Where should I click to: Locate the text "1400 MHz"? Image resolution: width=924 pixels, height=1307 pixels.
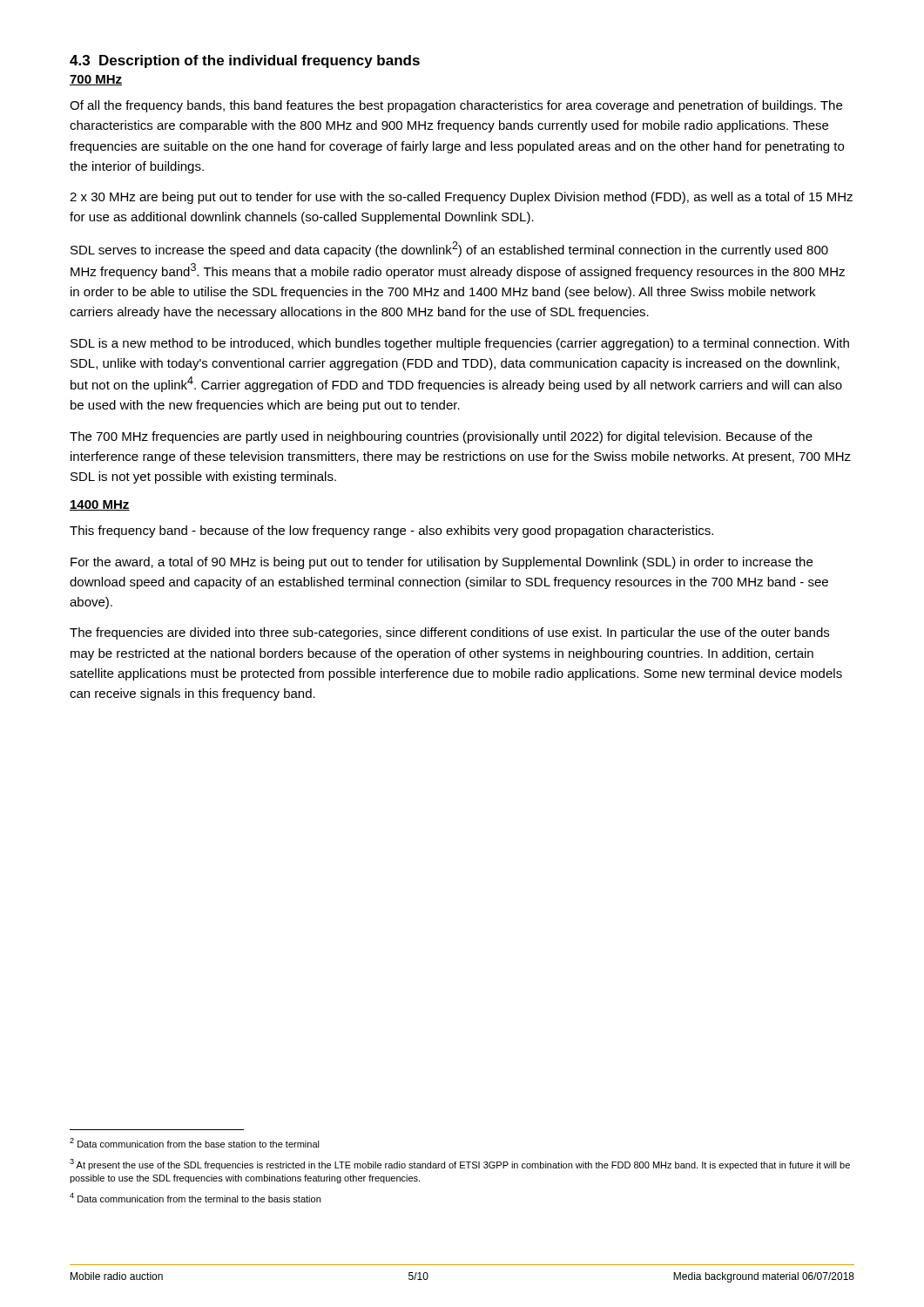[99, 504]
